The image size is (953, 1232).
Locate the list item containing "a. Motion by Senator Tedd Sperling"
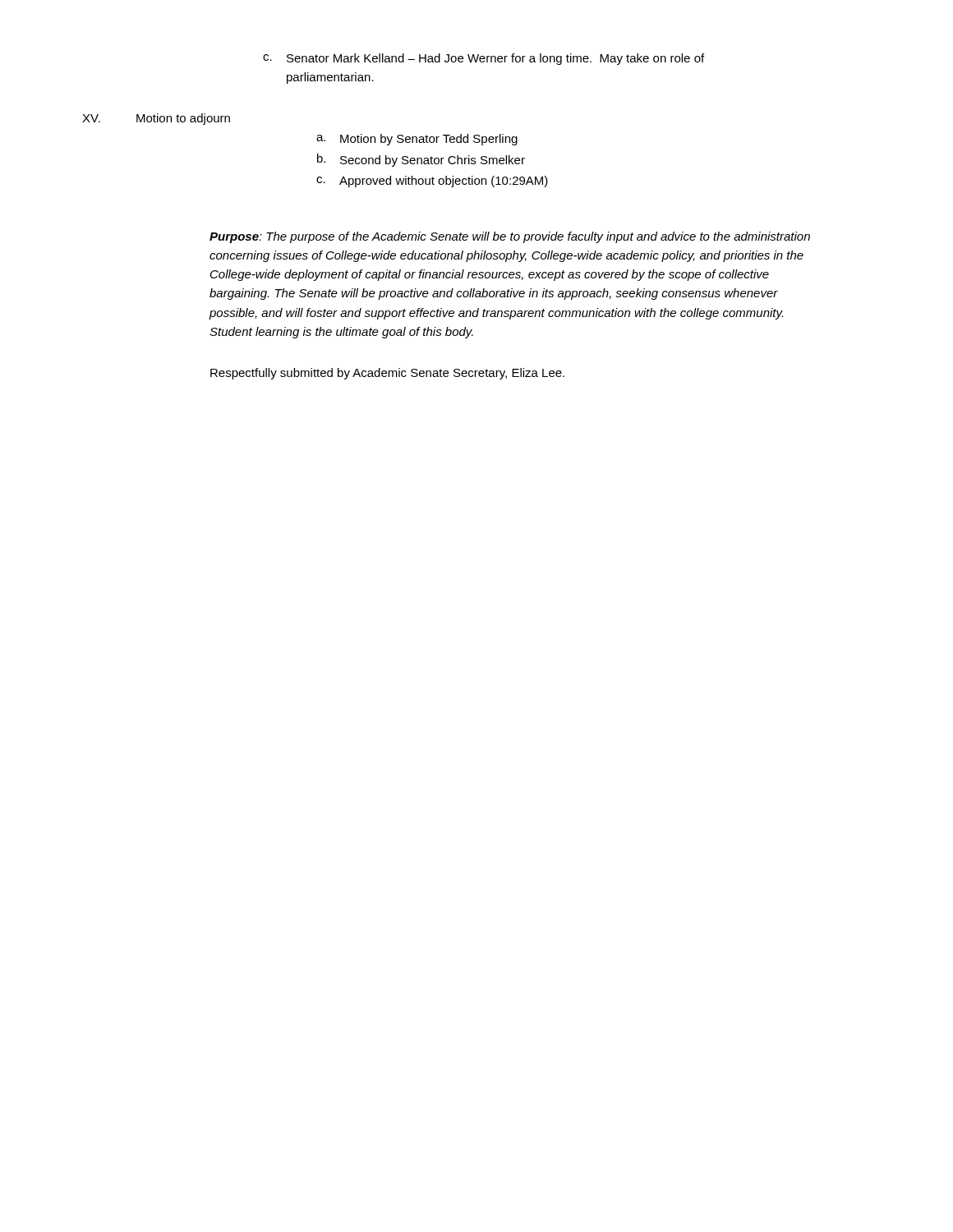pyautogui.click(x=417, y=139)
